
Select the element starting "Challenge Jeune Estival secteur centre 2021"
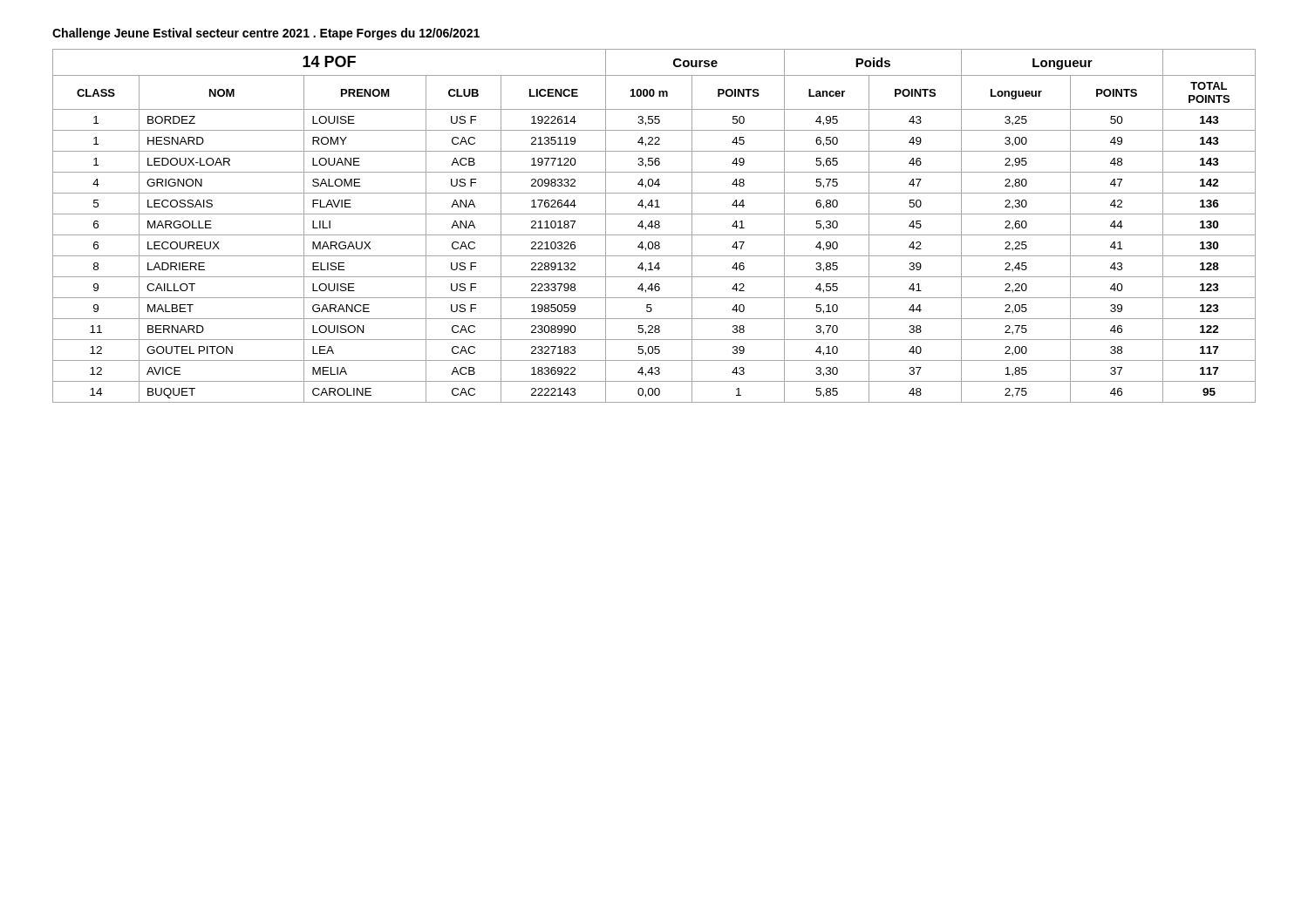pyautogui.click(x=266, y=33)
